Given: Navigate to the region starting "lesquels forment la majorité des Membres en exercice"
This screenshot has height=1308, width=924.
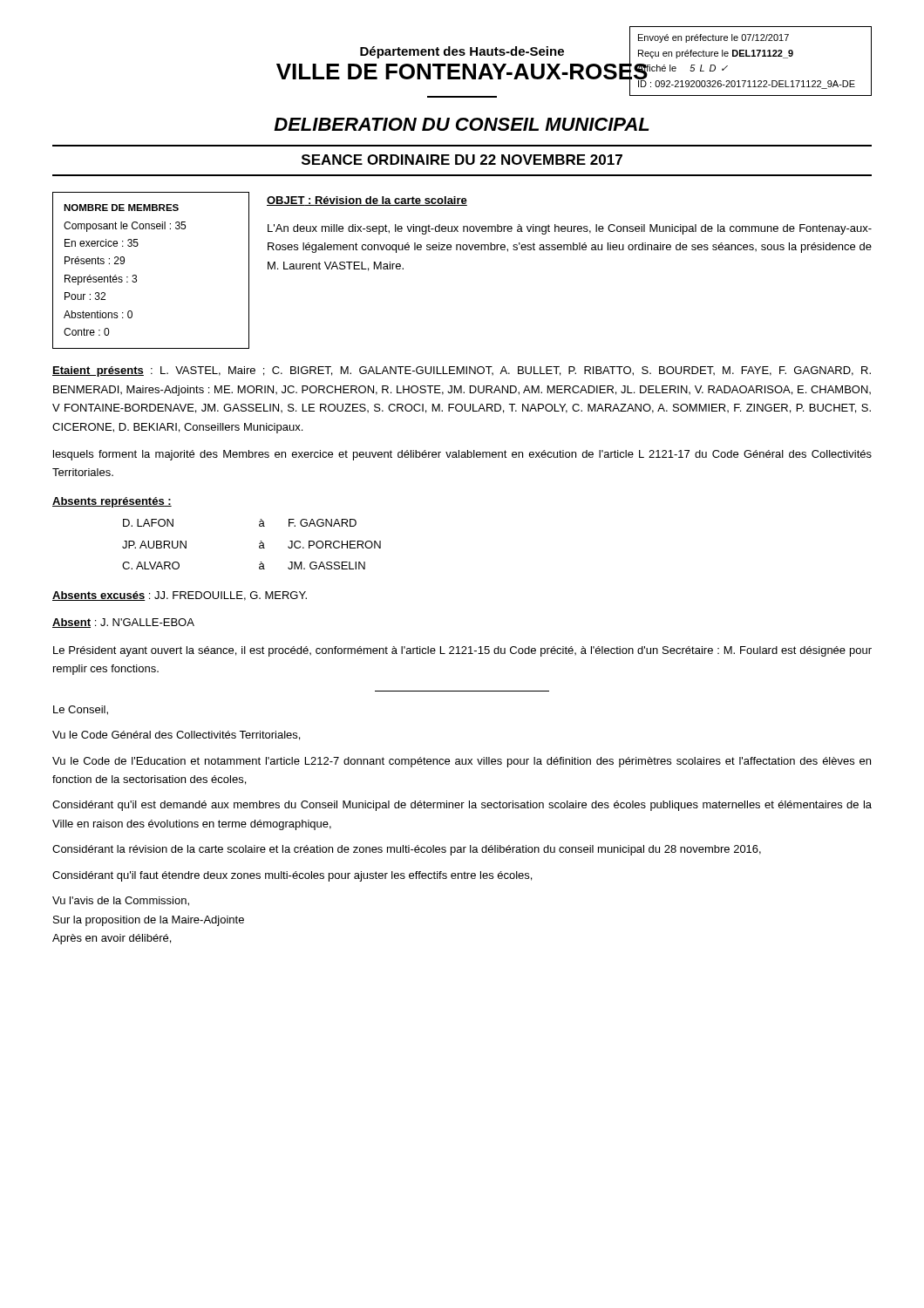Looking at the screenshot, I should click(462, 463).
